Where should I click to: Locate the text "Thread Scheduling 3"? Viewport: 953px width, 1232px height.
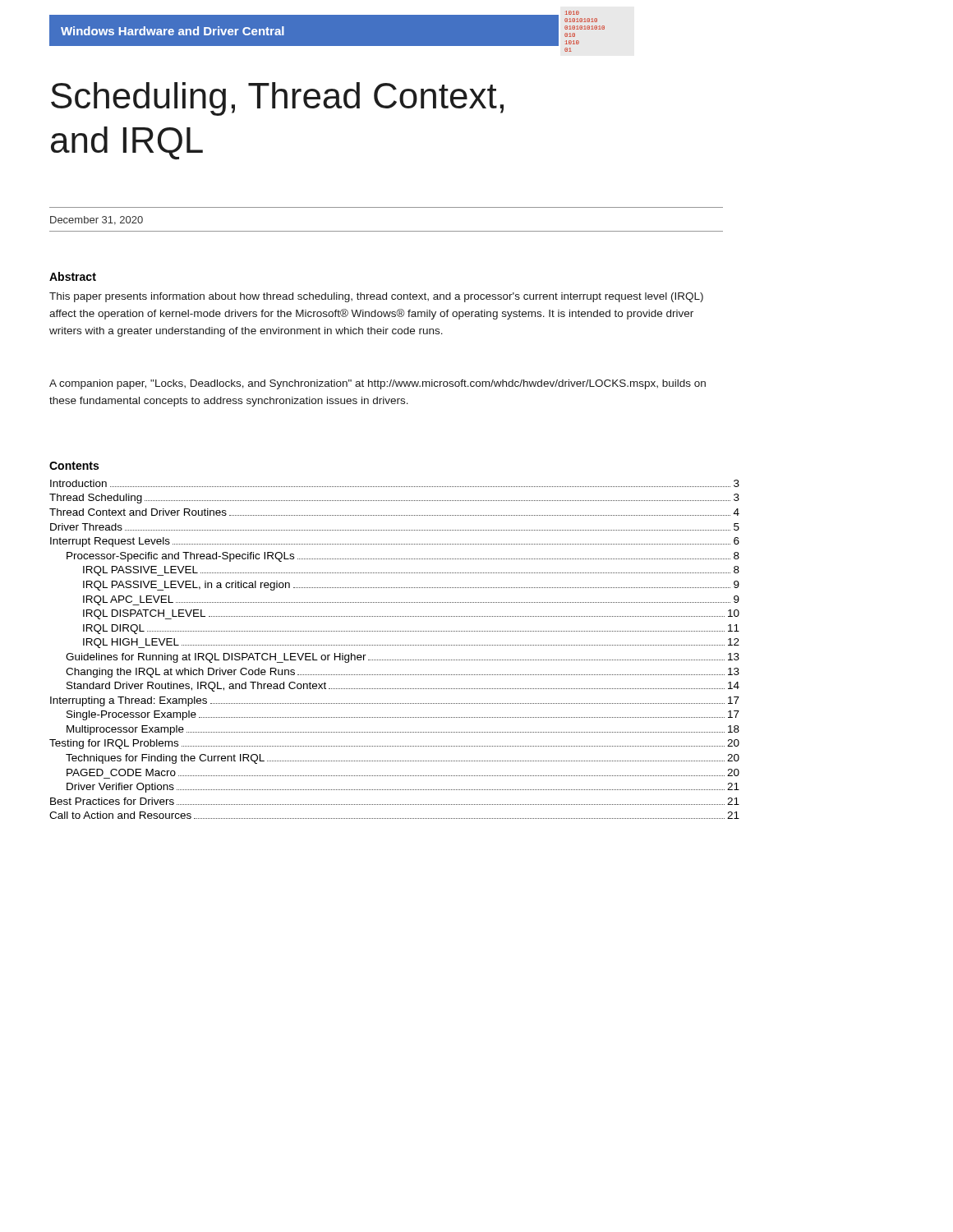394,498
